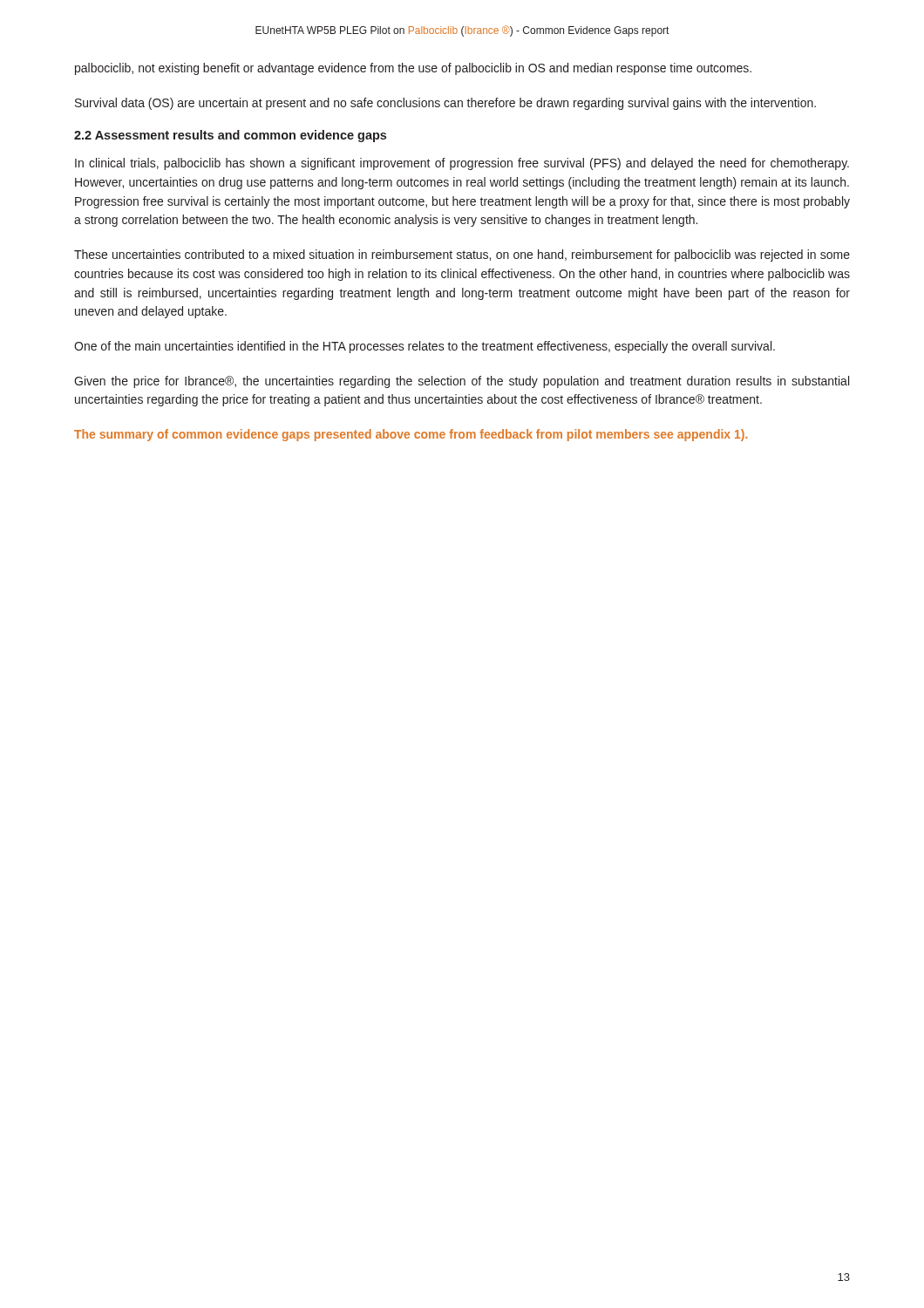Point to the block beginning "In clinical trials, palbociclib has shown a"
Image resolution: width=924 pixels, height=1308 pixels.
pyautogui.click(x=462, y=192)
